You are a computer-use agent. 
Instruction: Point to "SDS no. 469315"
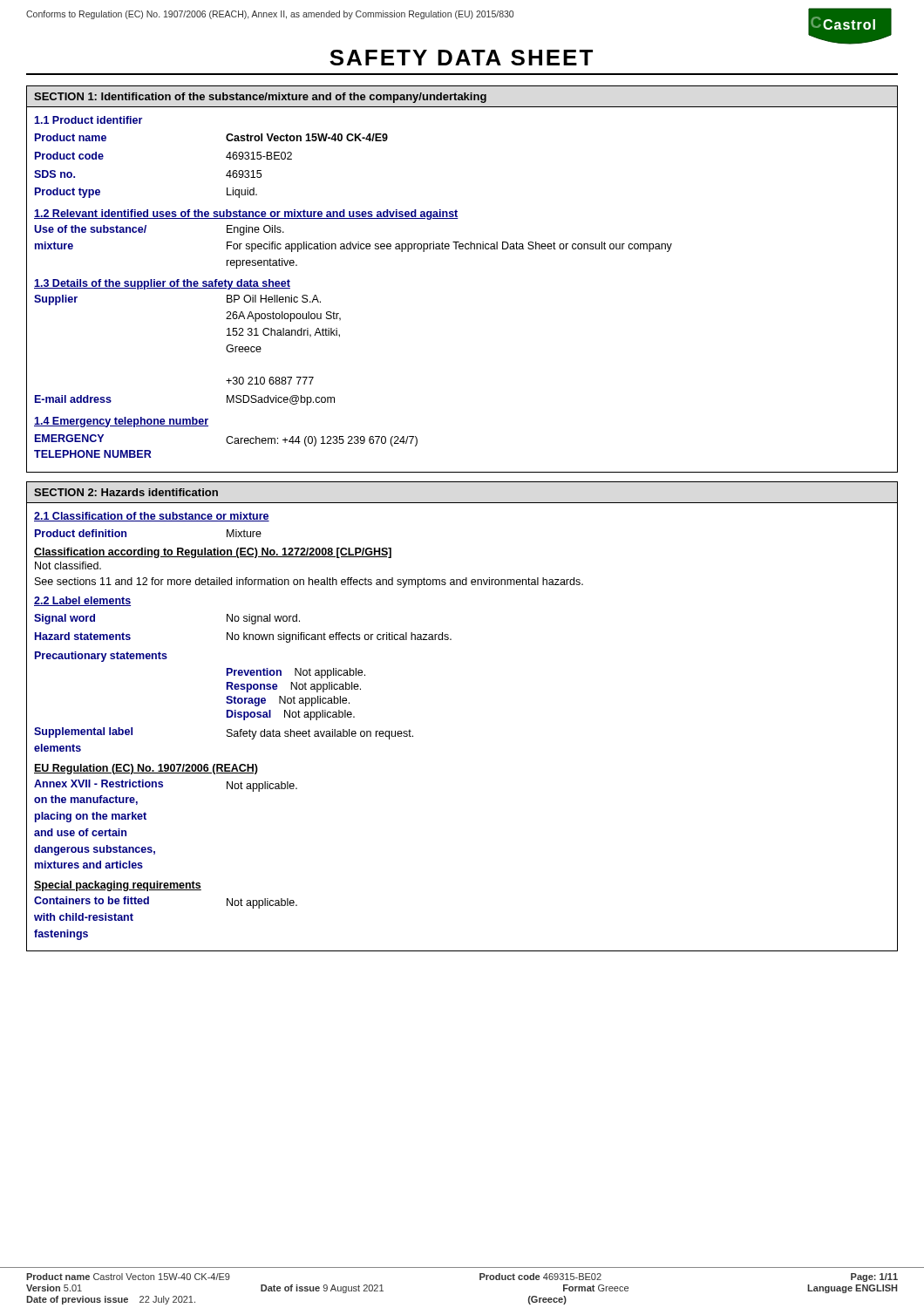53,174
